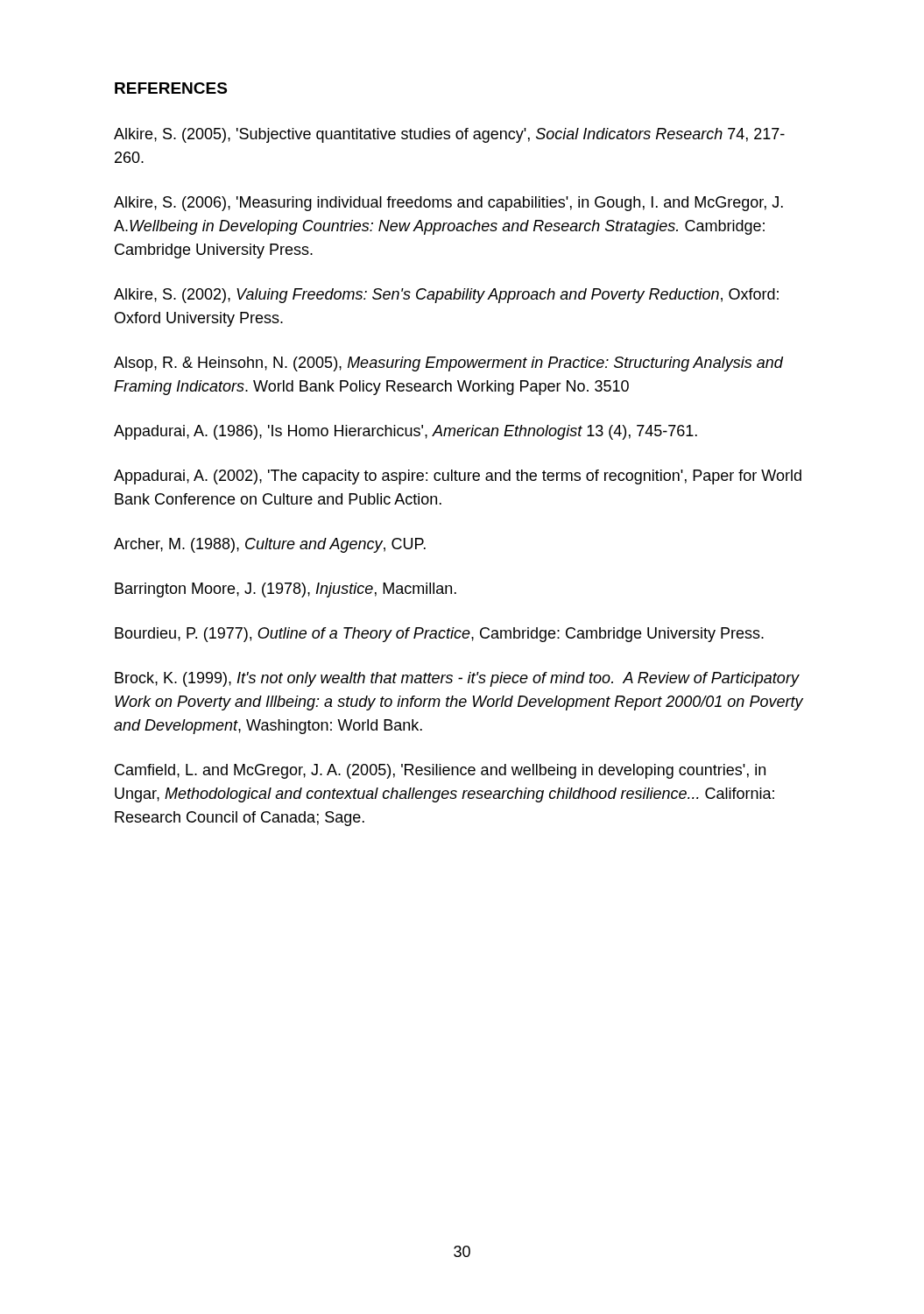This screenshot has height=1314, width=924.
Task: Find the element starting "Barrington Moore, J. (1978),"
Action: (286, 589)
